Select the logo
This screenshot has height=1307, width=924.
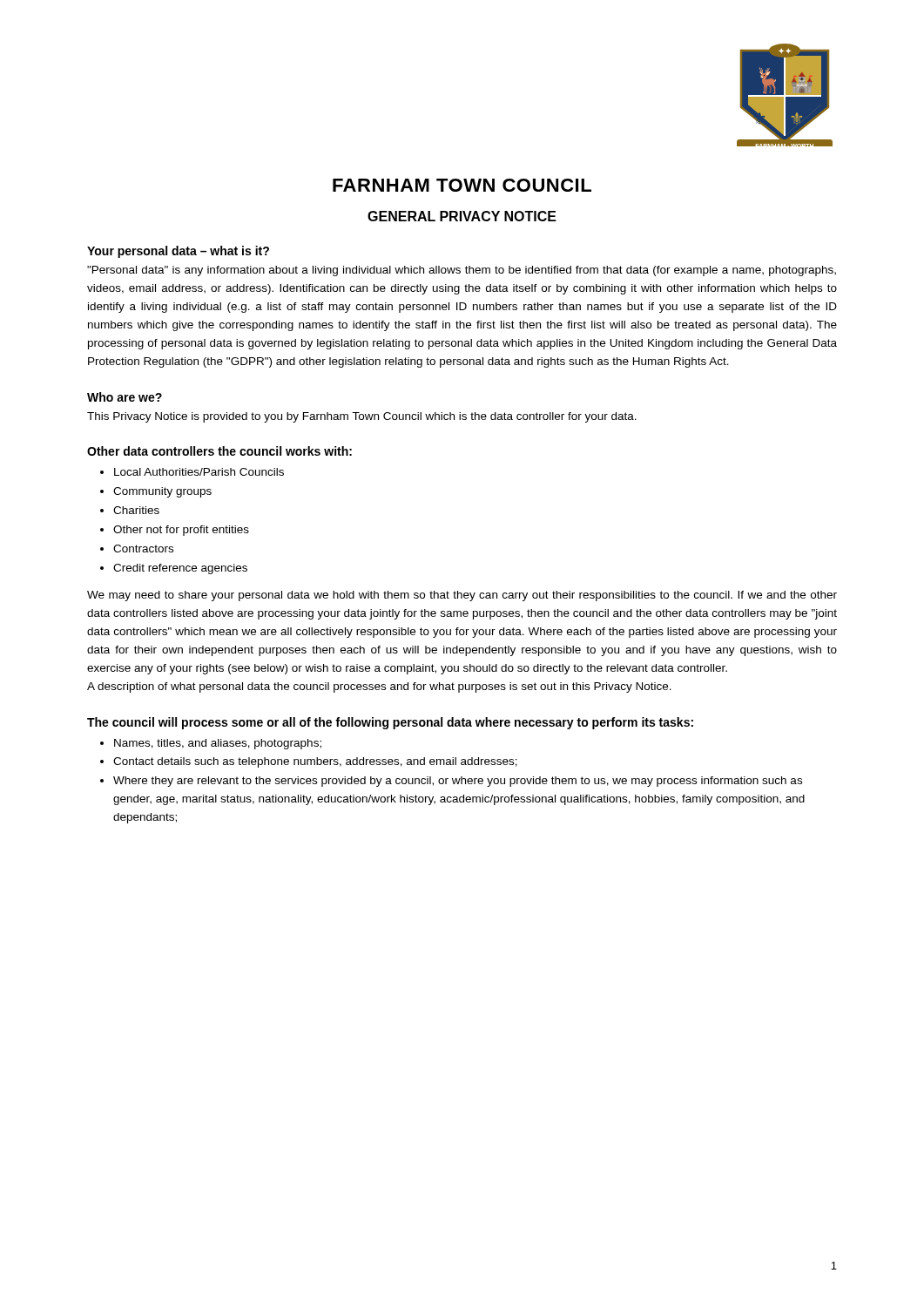point(785,94)
